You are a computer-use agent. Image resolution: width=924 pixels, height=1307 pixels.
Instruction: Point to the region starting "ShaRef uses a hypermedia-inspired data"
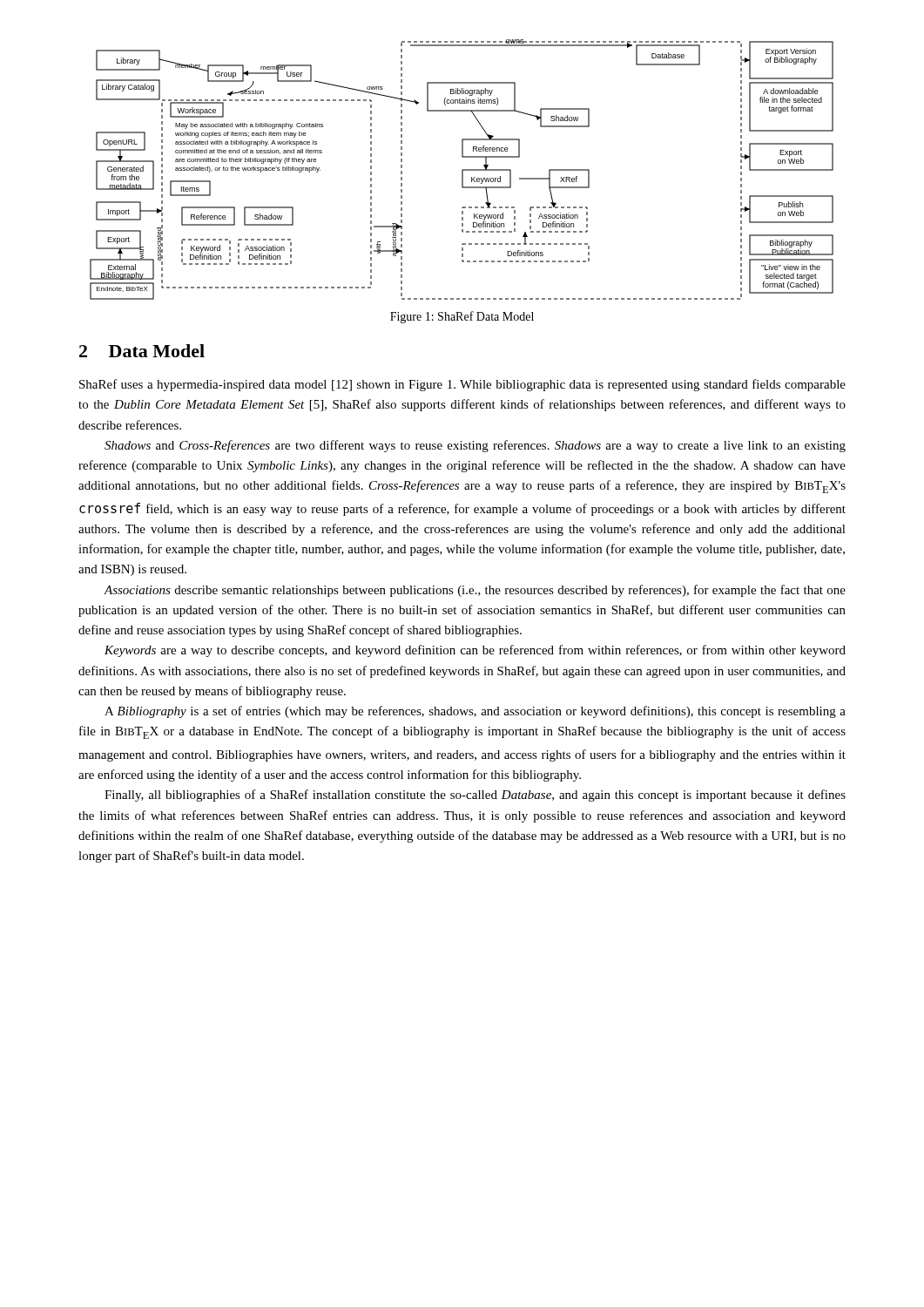point(462,620)
